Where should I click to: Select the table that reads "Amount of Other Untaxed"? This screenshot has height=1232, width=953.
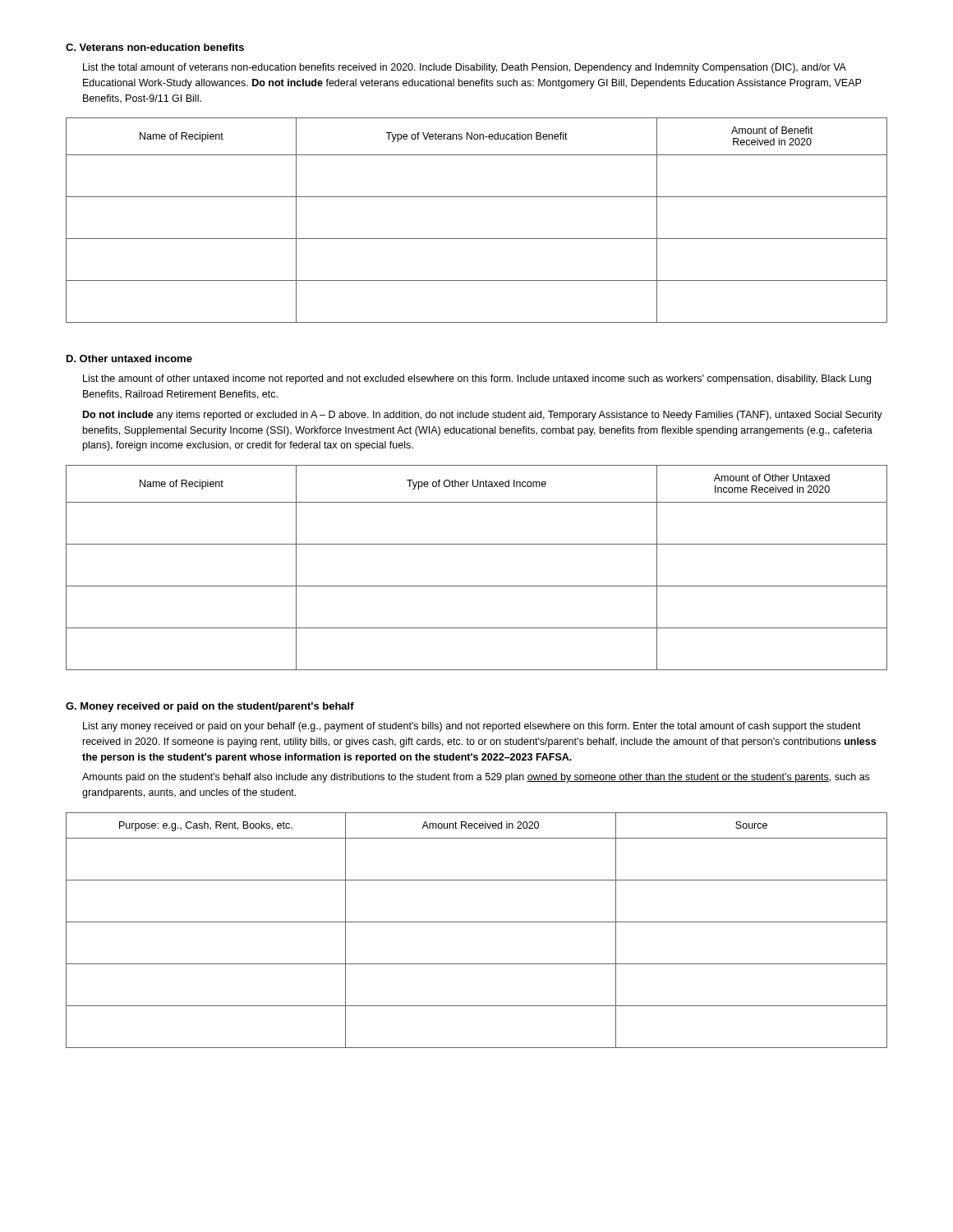(x=476, y=568)
